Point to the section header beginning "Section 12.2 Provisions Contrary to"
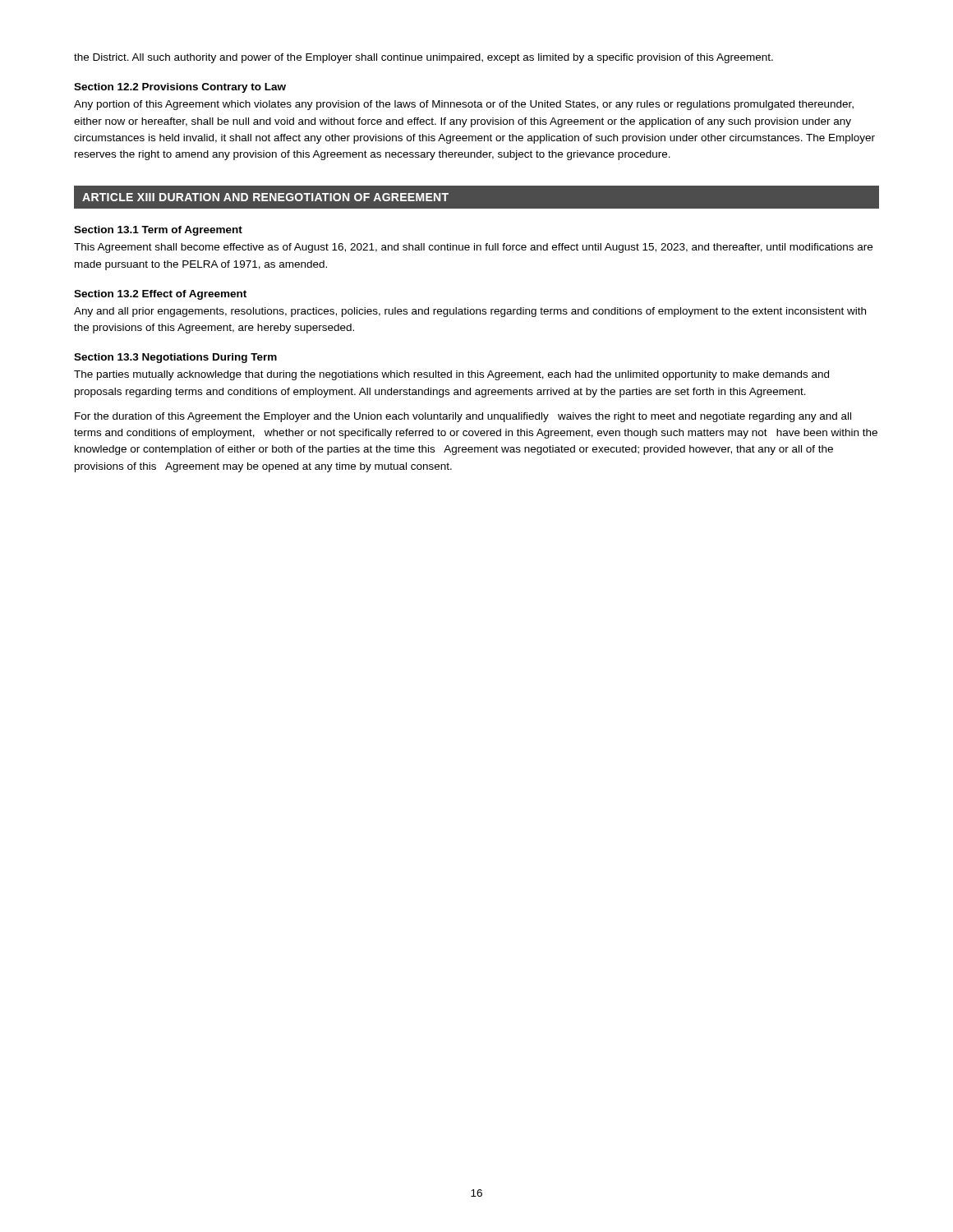 [x=180, y=87]
